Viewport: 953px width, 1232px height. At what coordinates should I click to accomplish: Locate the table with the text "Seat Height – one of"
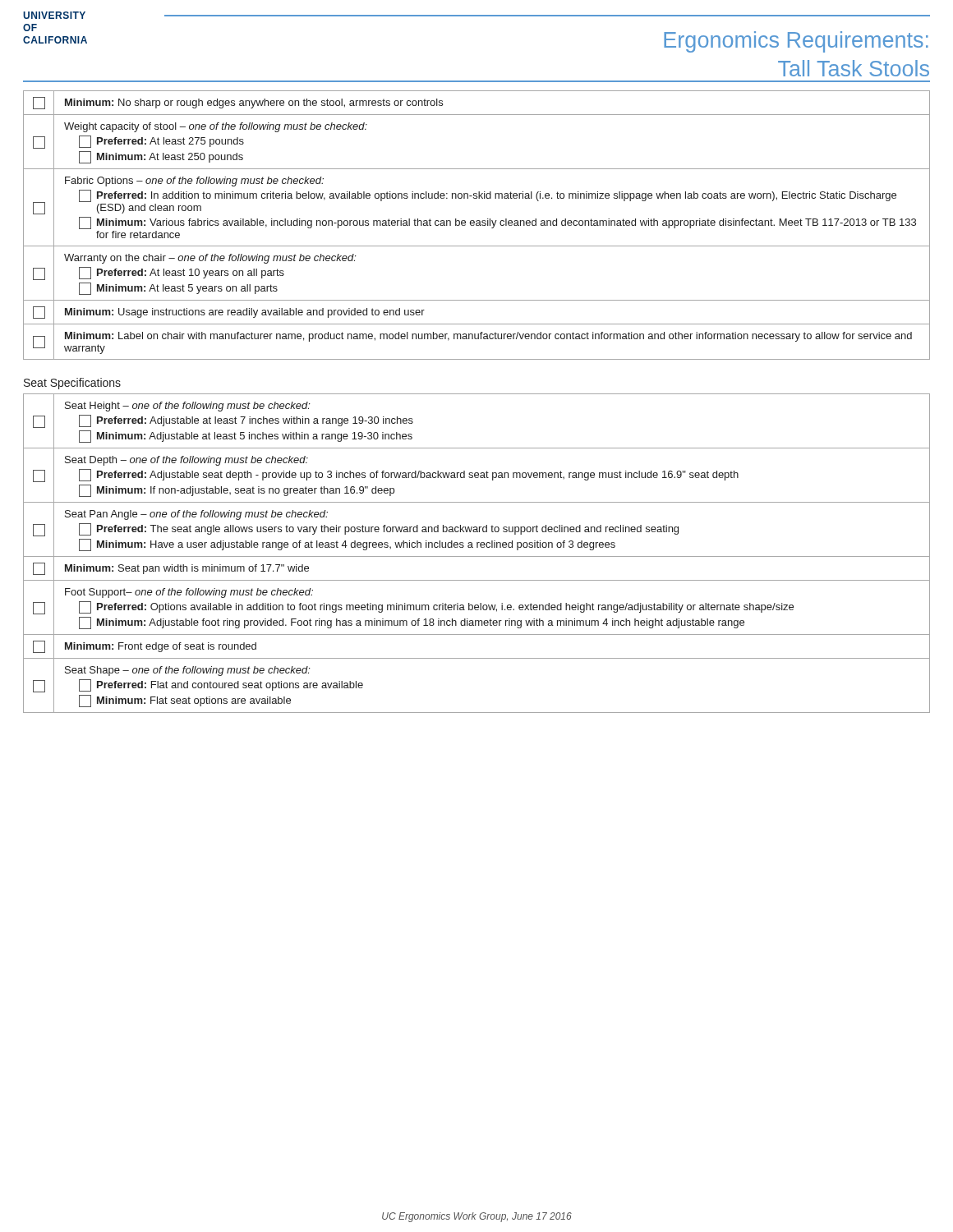click(476, 553)
